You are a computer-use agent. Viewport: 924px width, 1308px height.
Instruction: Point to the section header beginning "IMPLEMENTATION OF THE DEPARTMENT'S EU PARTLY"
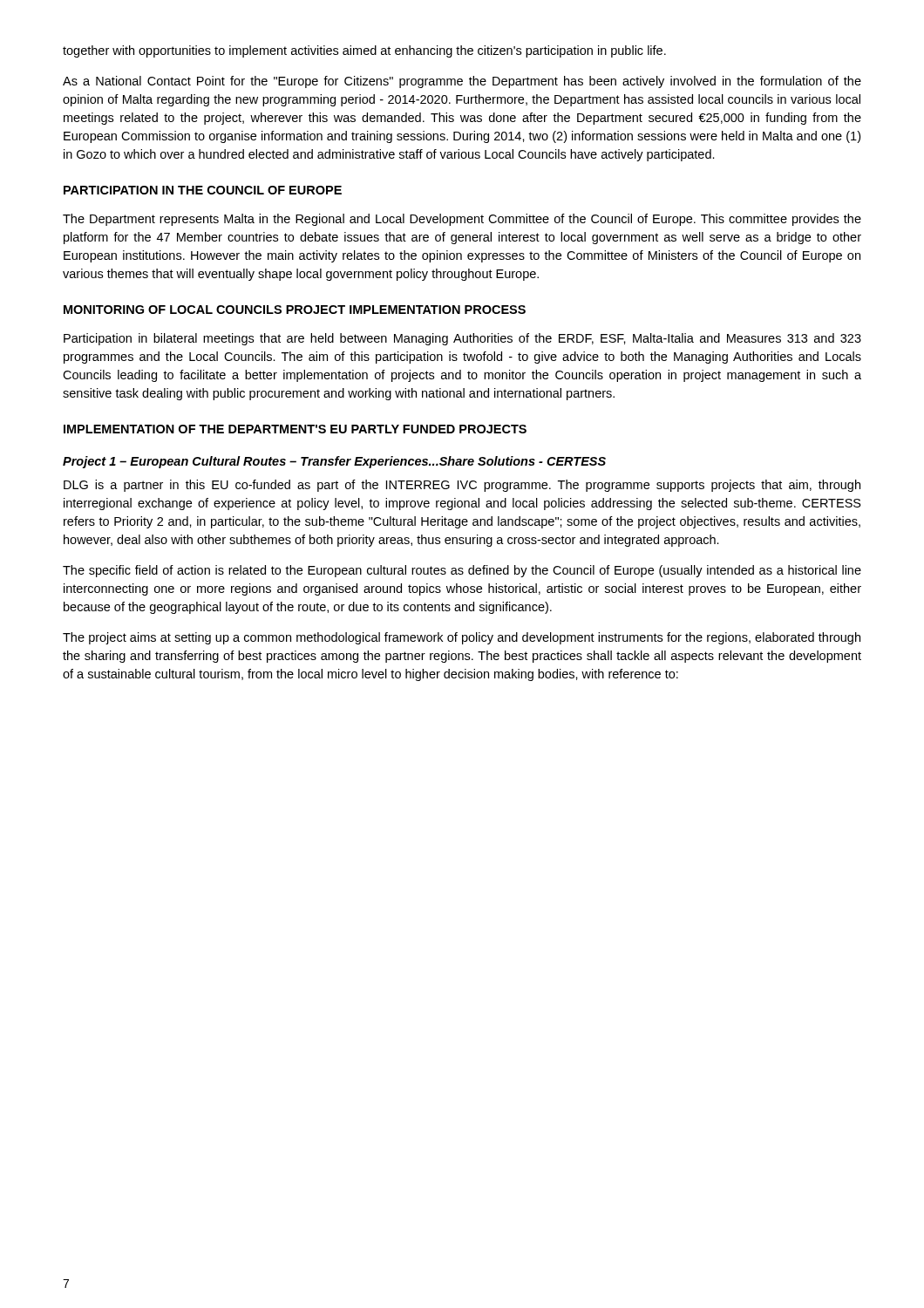(295, 429)
